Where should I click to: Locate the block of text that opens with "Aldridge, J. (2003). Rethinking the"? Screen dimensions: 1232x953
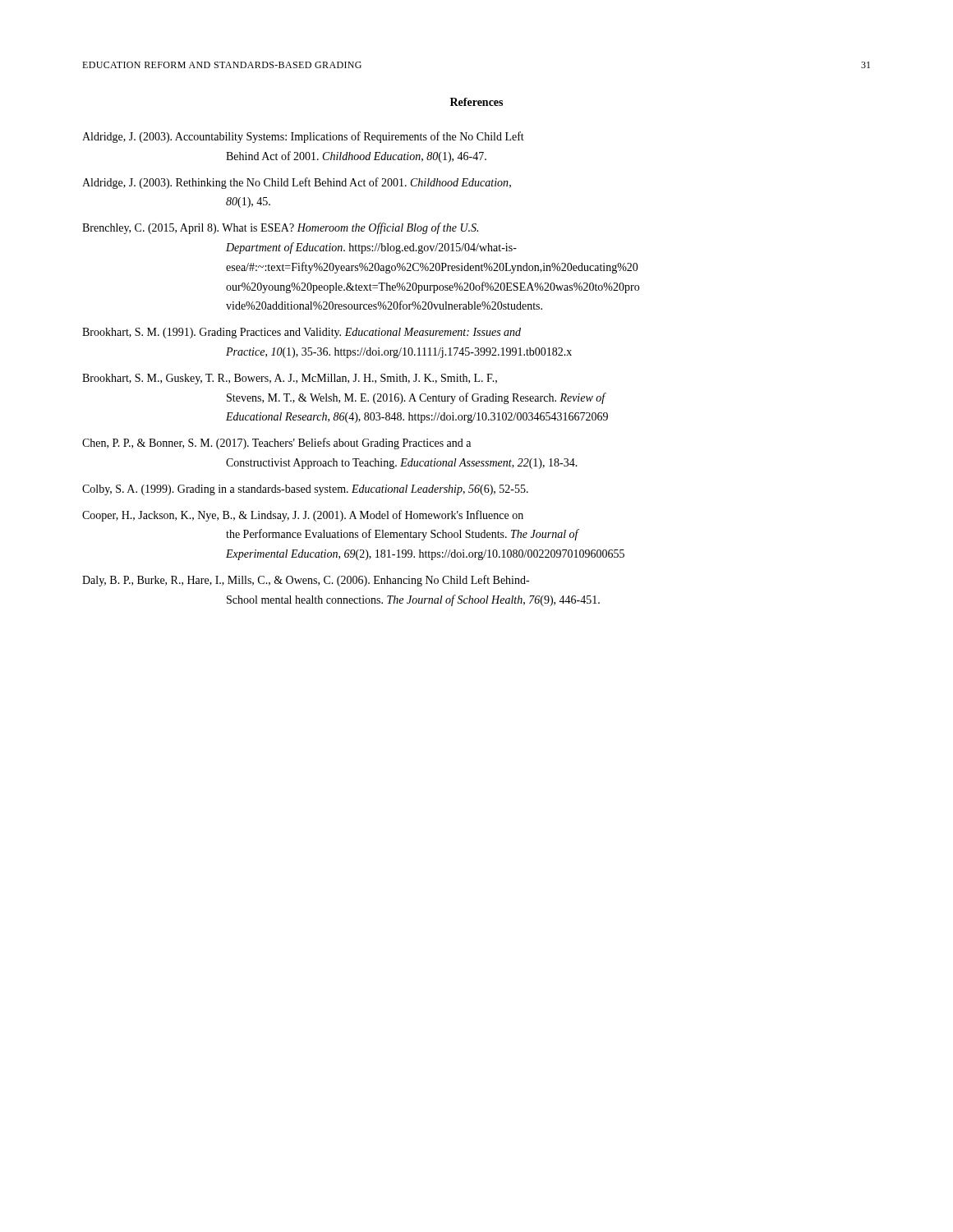click(297, 192)
